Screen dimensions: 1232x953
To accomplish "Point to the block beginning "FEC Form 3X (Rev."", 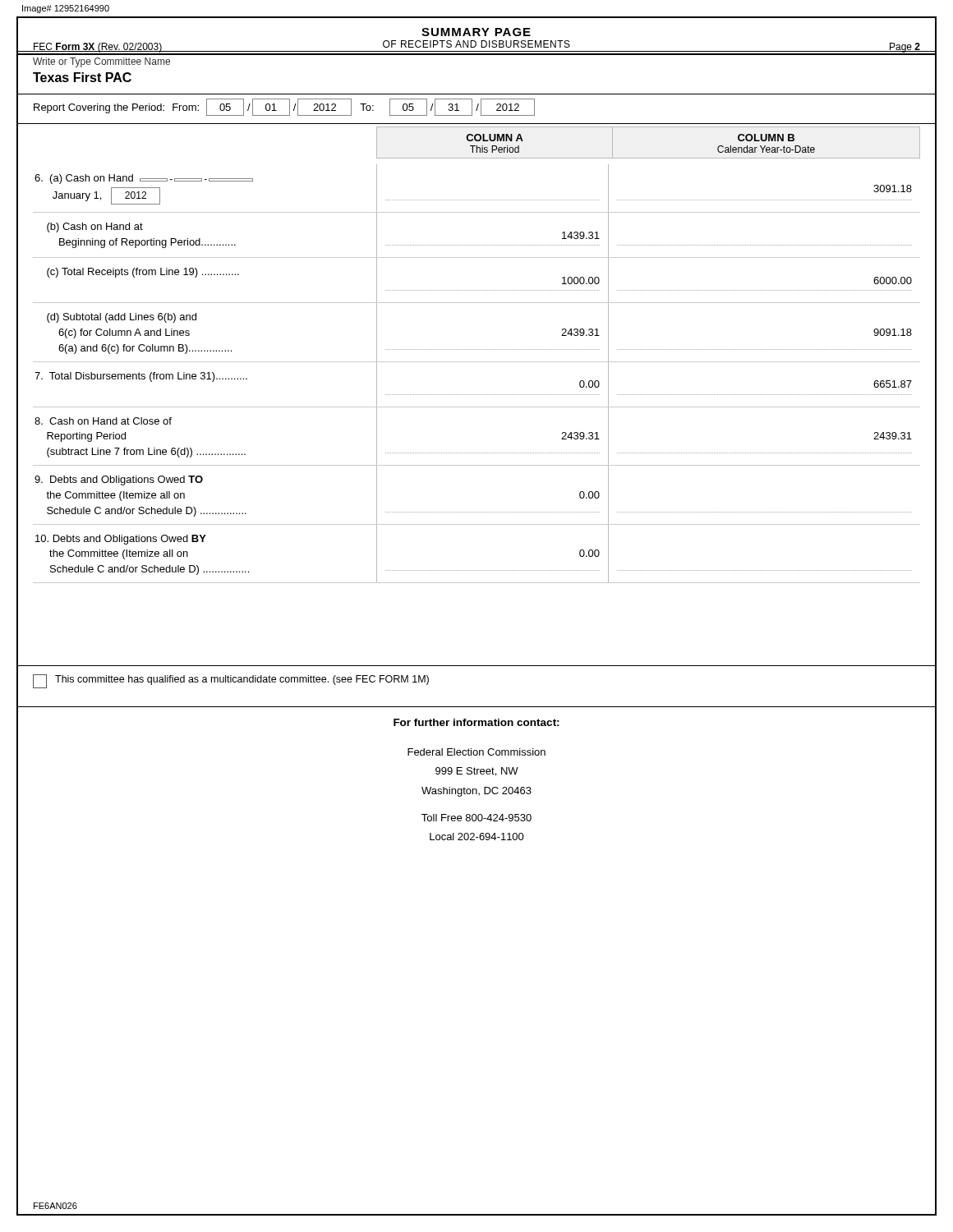I will (97, 47).
